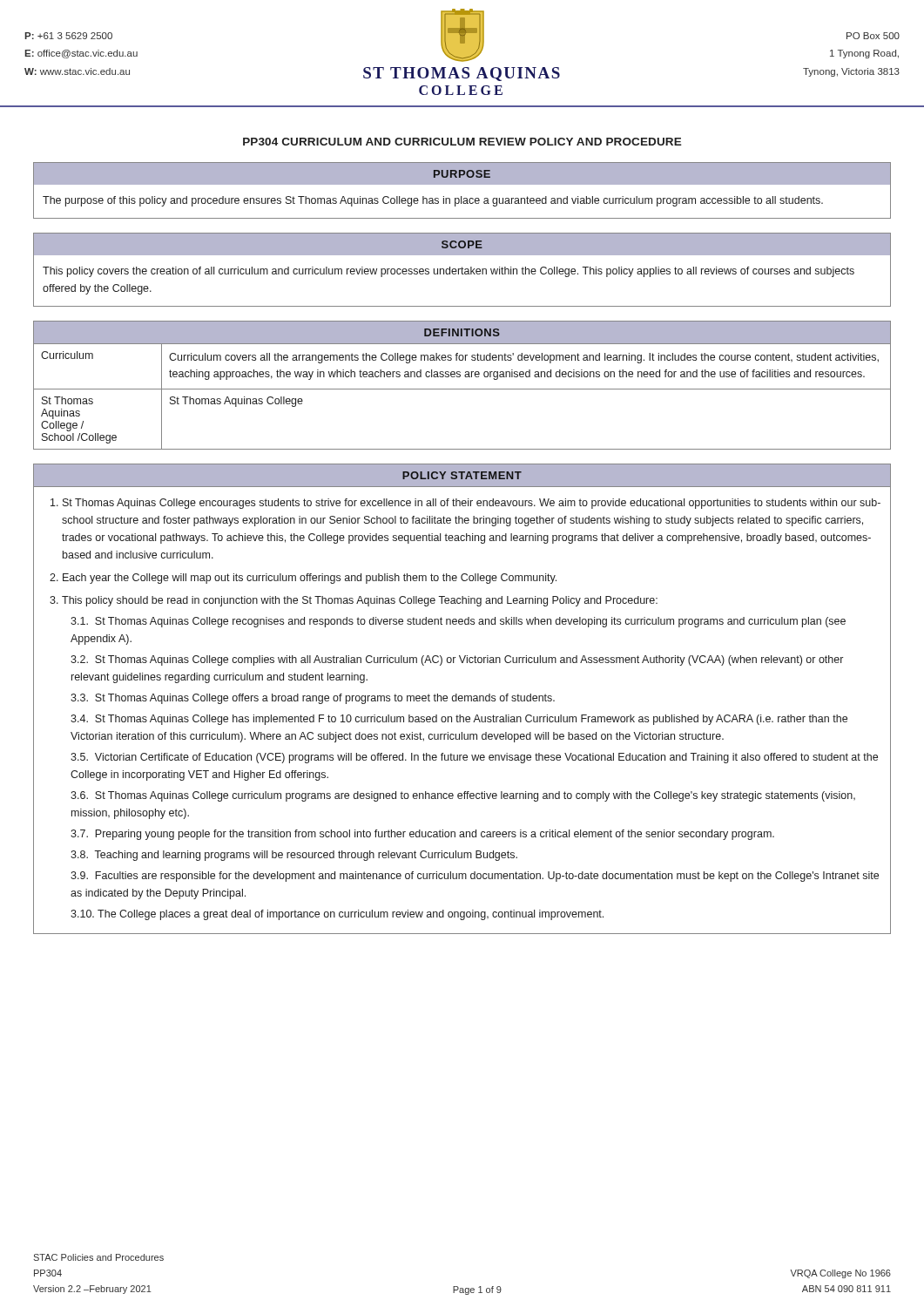The image size is (924, 1307).
Task: Select the list item with the text "3.7. Preparing young people for the transition from"
Action: tap(423, 834)
